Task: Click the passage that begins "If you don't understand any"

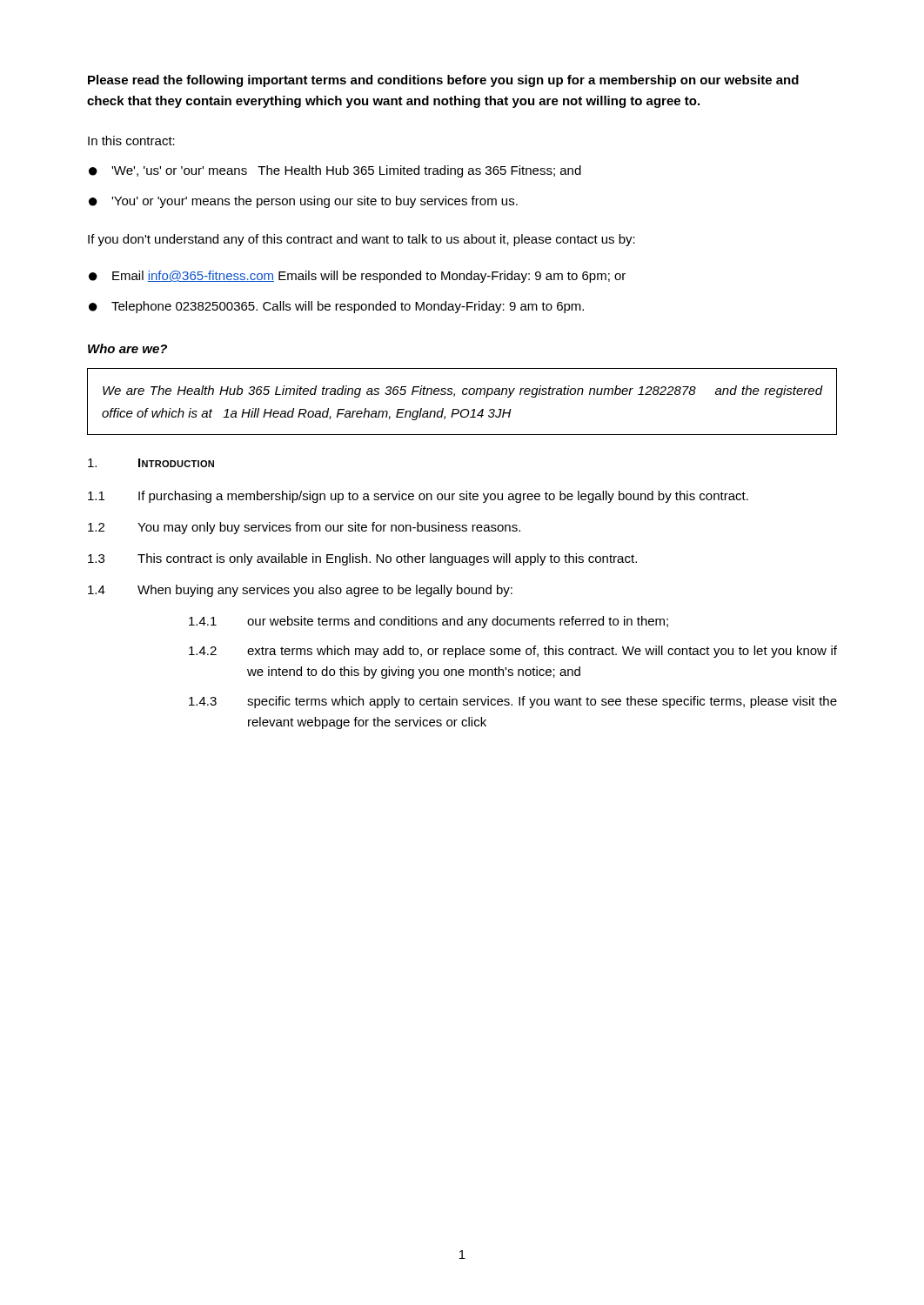Action: (361, 239)
